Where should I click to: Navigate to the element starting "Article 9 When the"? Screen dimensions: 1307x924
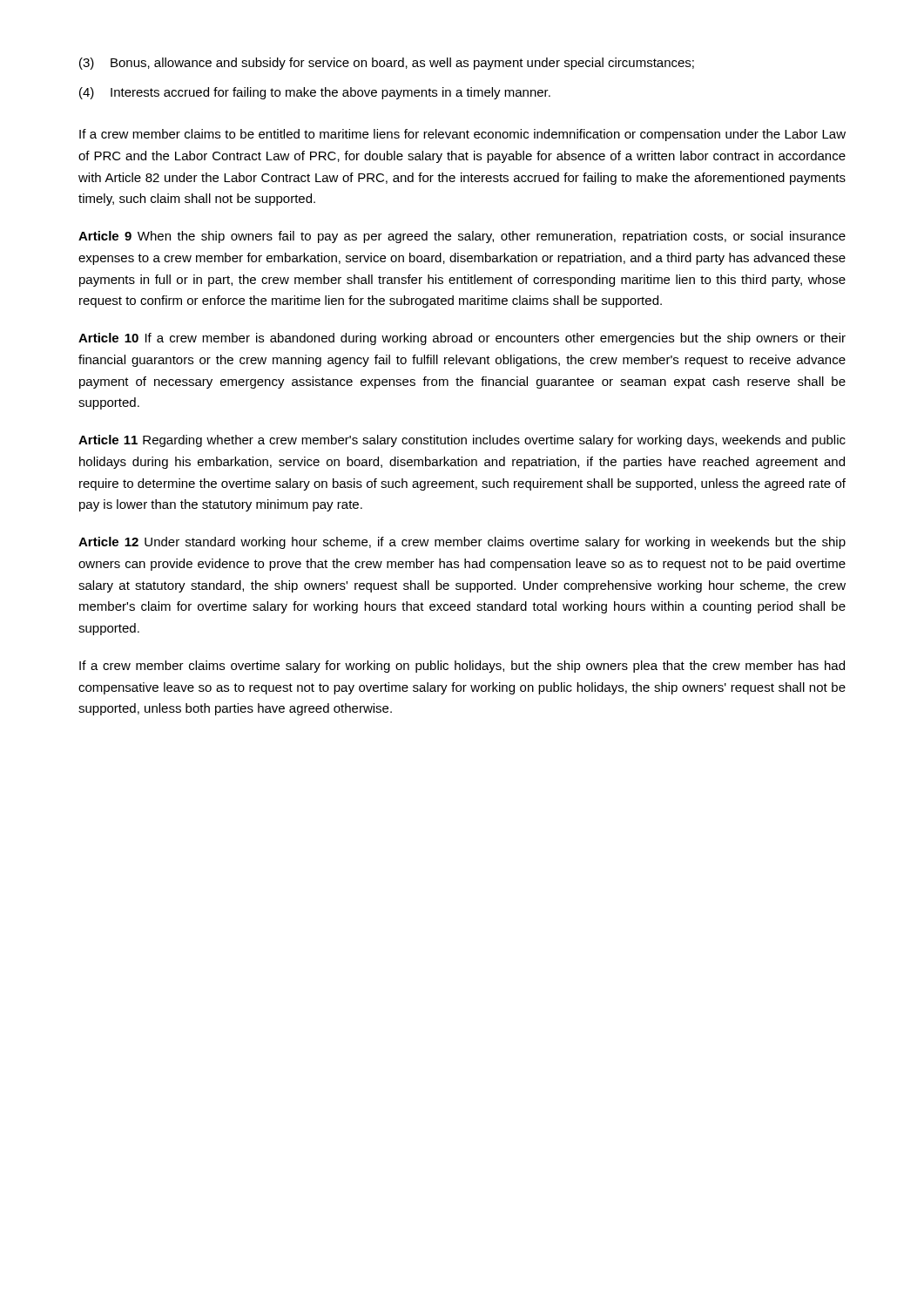tap(462, 268)
